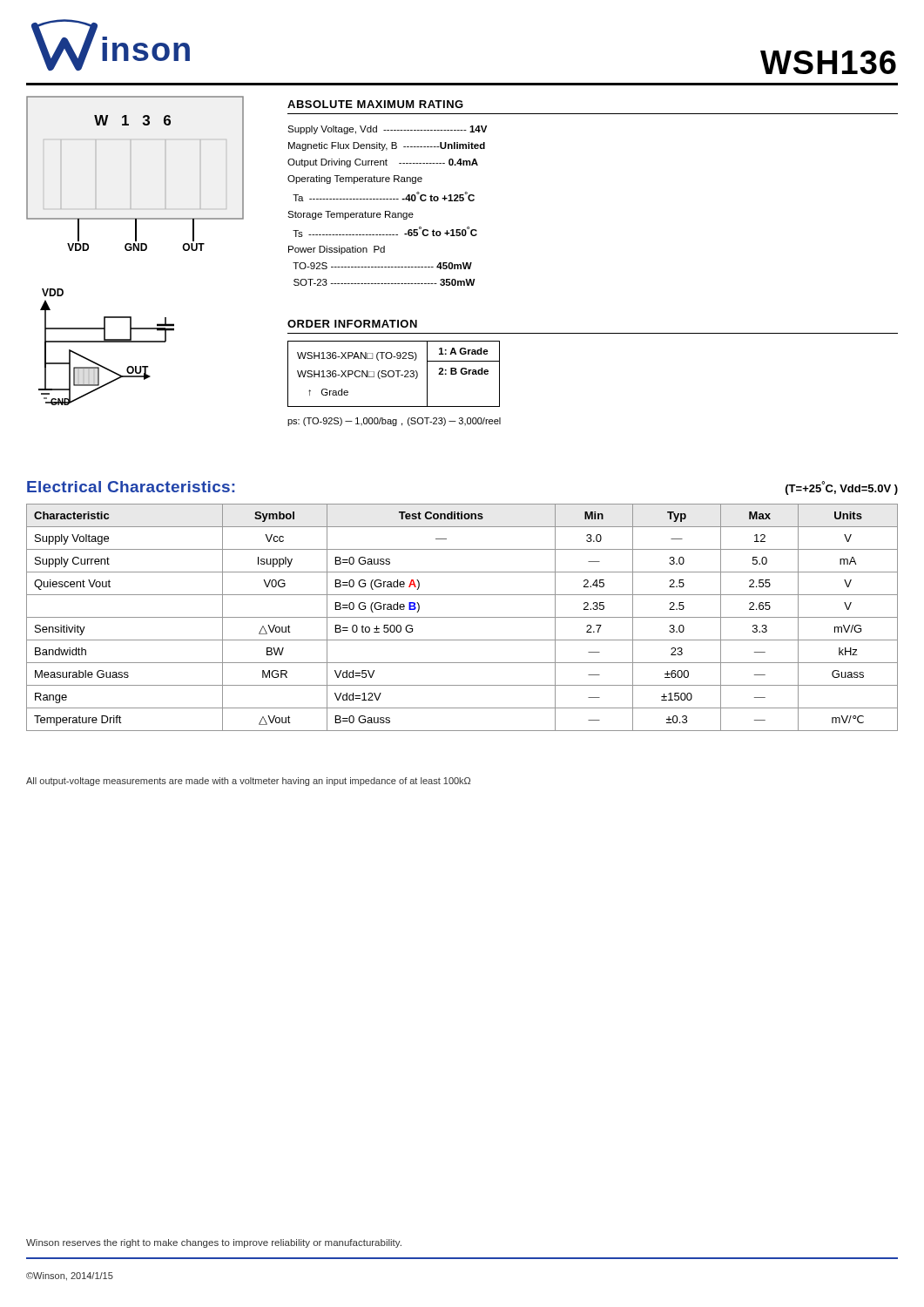The height and width of the screenshot is (1307, 924).
Task: Find the block on this page that starts "WSH136-XPAN□ (TO-92S) WSH136-XPCN□ (SOT-23) ↑"
Action: [394, 384]
